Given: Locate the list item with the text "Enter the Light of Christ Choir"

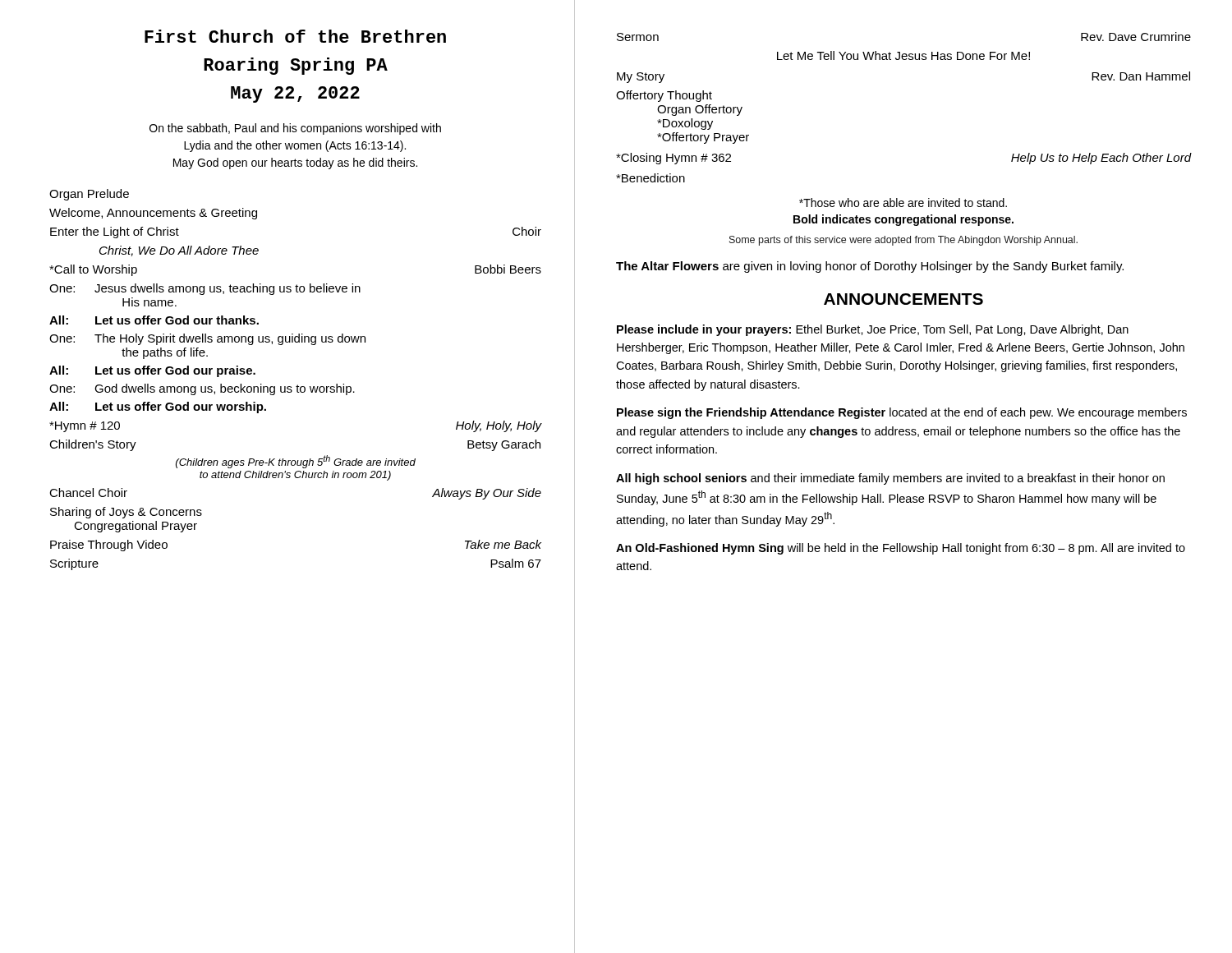Looking at the screenshot, I should pyautogui.click(x=114, y=232).
